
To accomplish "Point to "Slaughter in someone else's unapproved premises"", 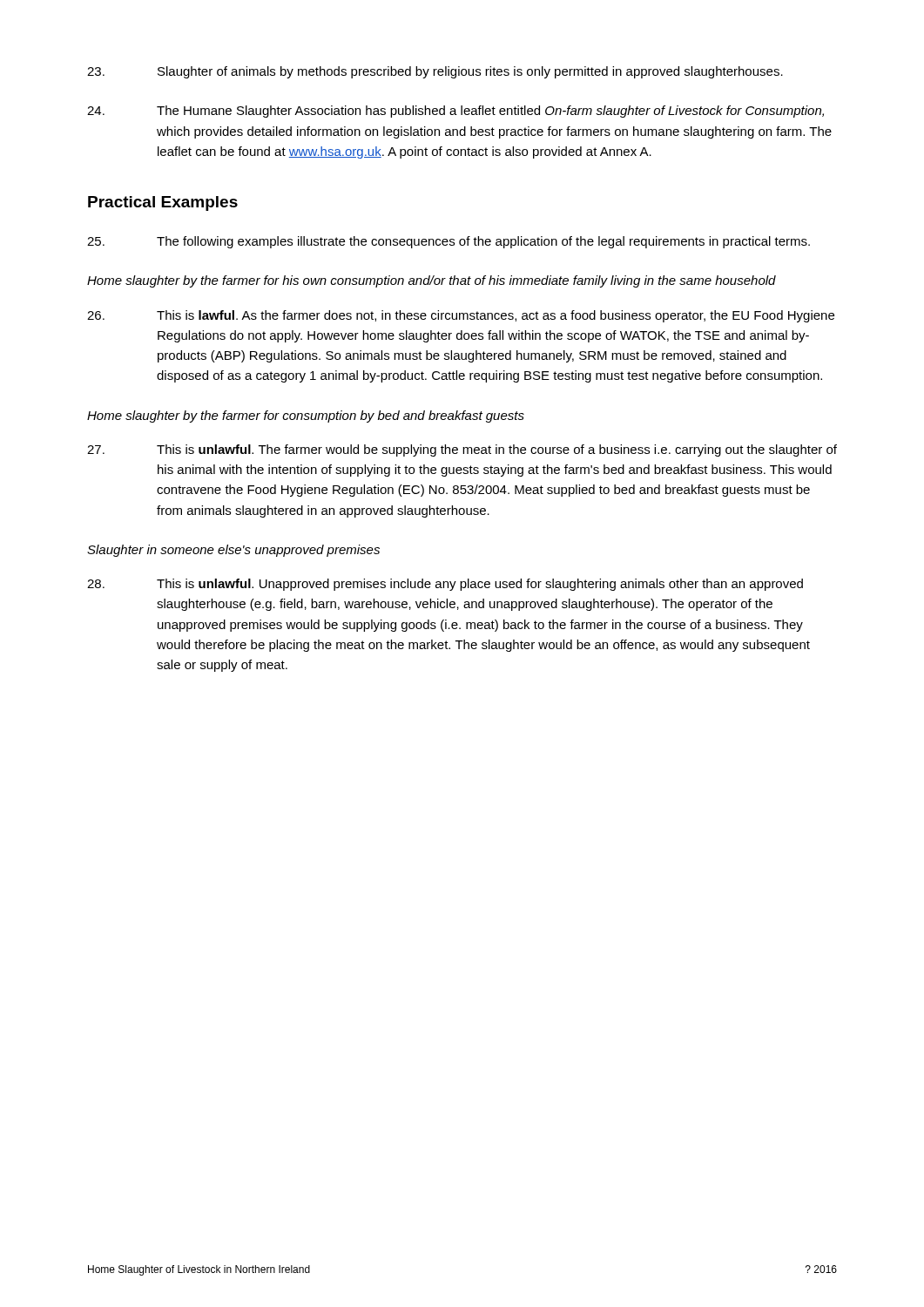I will [234, 549].
